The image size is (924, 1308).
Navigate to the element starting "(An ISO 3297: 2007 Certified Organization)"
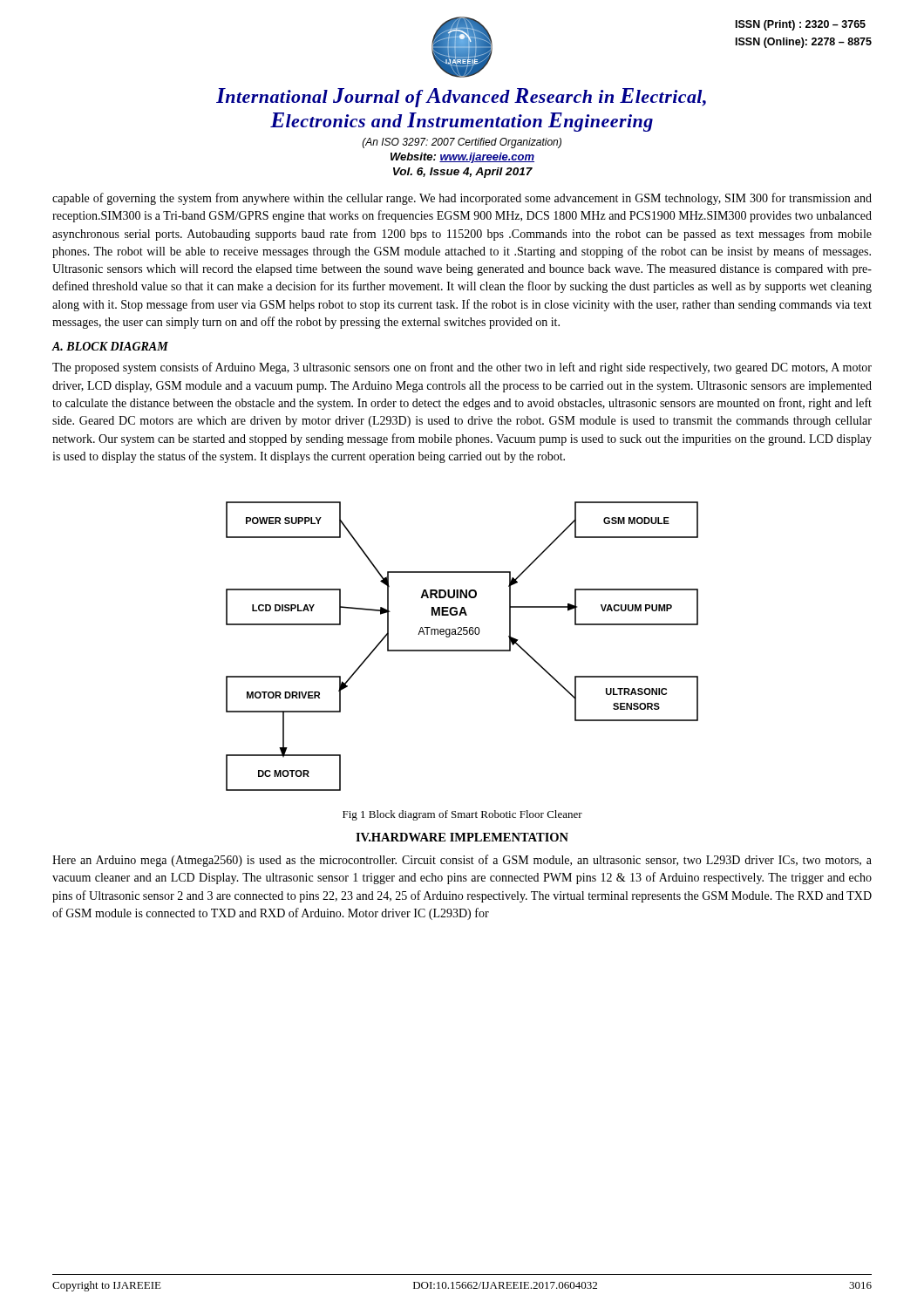click(x=462, y=142)
